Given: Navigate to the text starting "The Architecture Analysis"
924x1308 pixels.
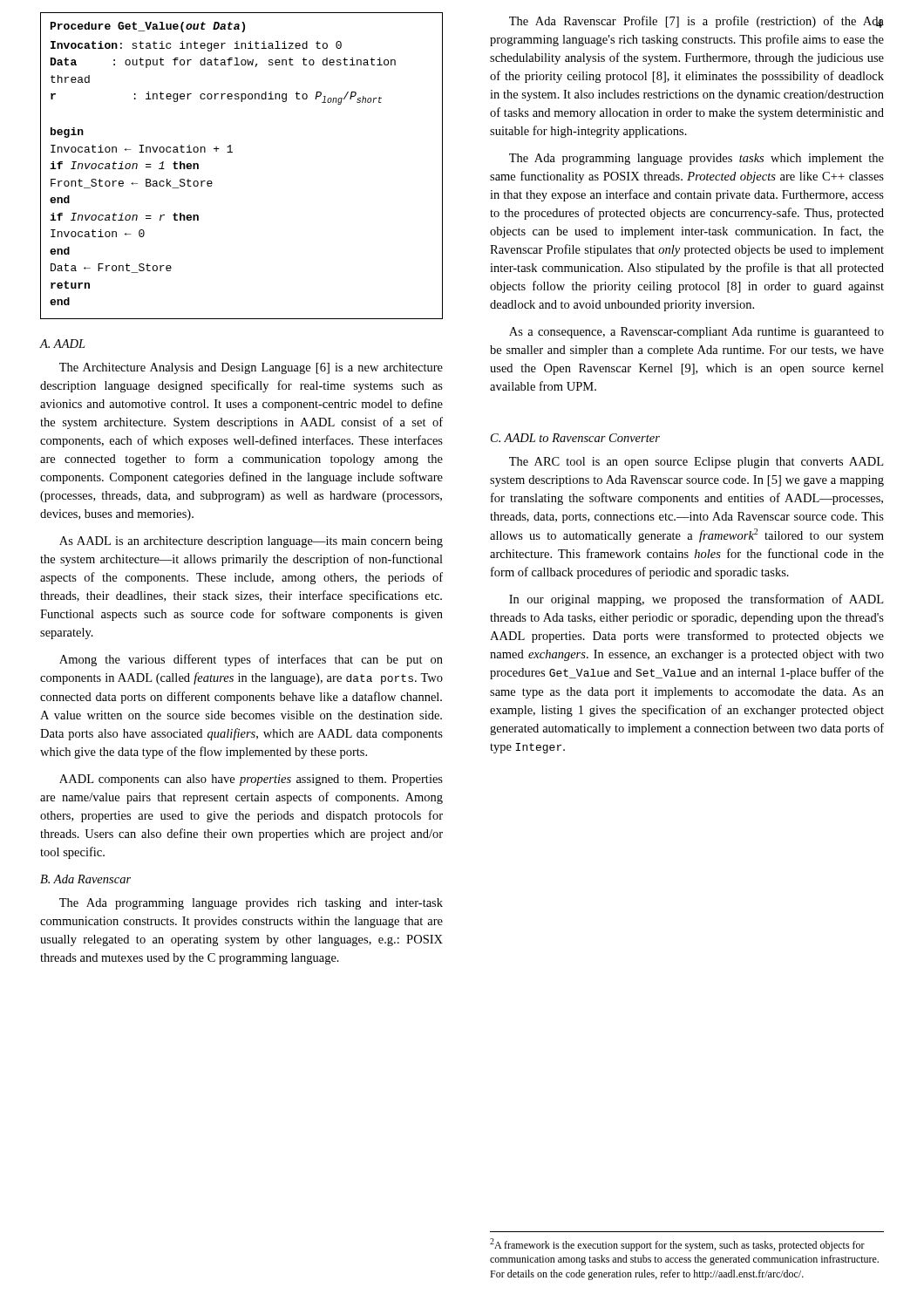Looking at the screenshot, I should coord(241,610).
